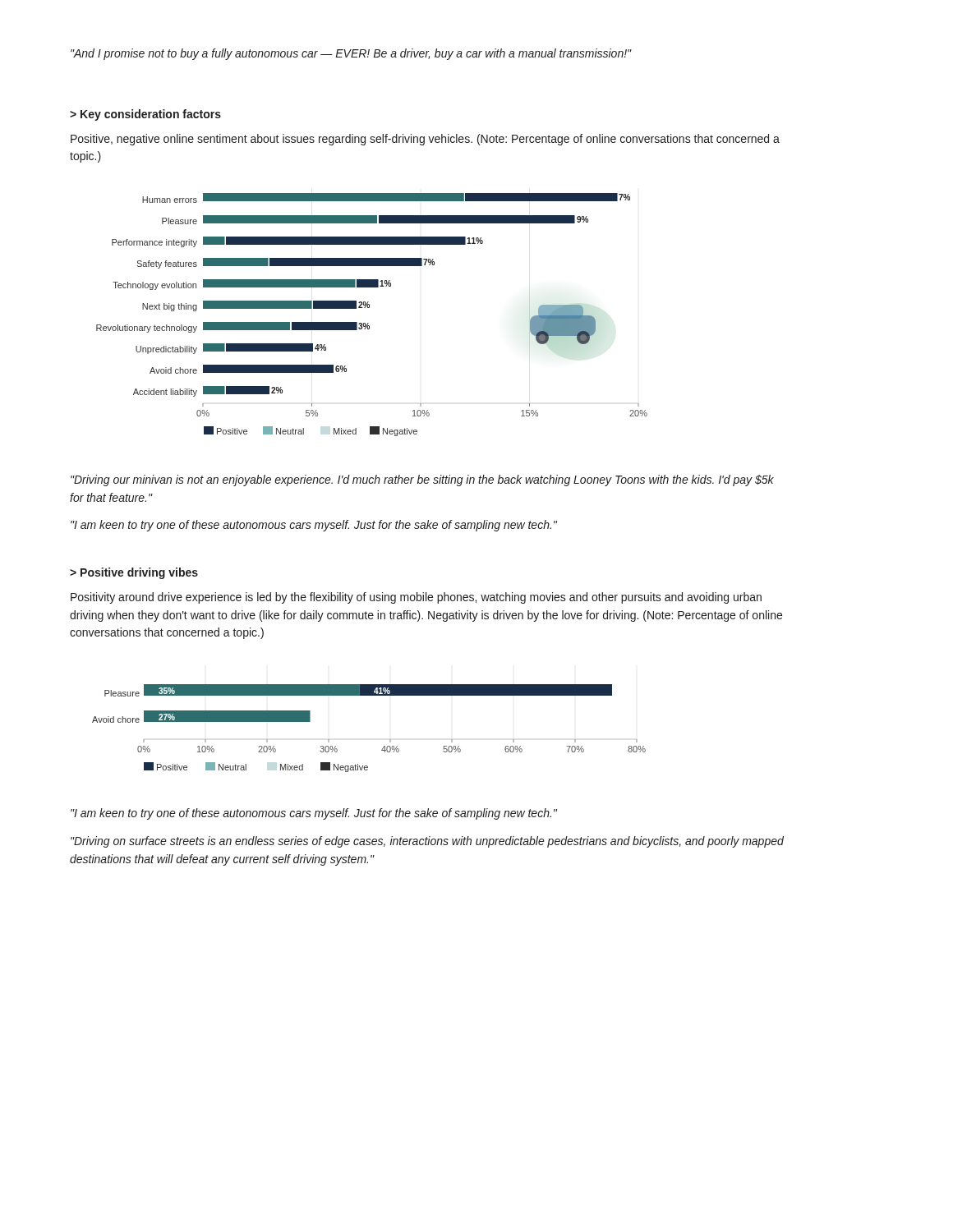
Task: Click on the text block starting ""Driving our minivan is not an enjoyable"
Action: 422,489
